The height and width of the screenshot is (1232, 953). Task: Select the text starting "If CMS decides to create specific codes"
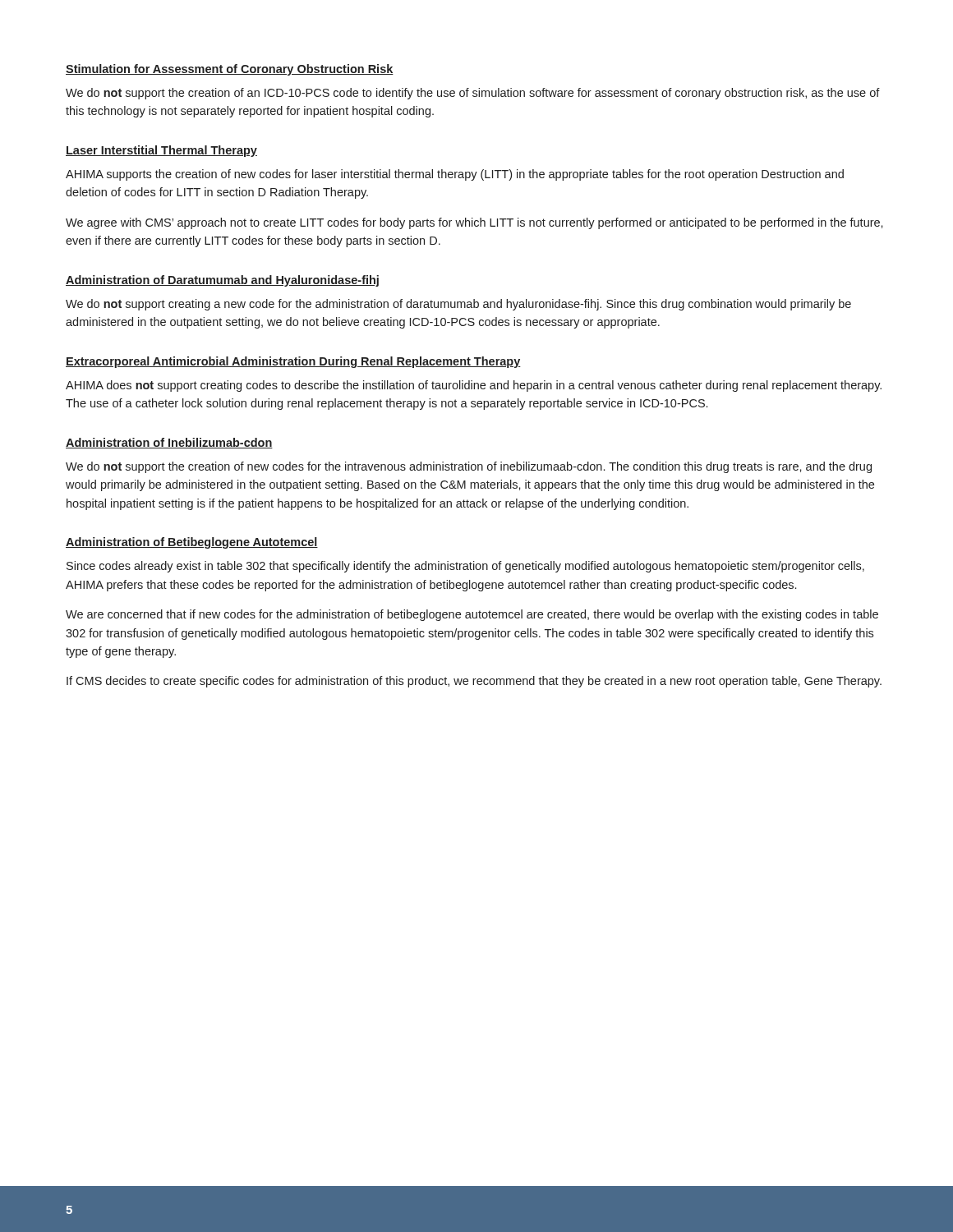474,681
